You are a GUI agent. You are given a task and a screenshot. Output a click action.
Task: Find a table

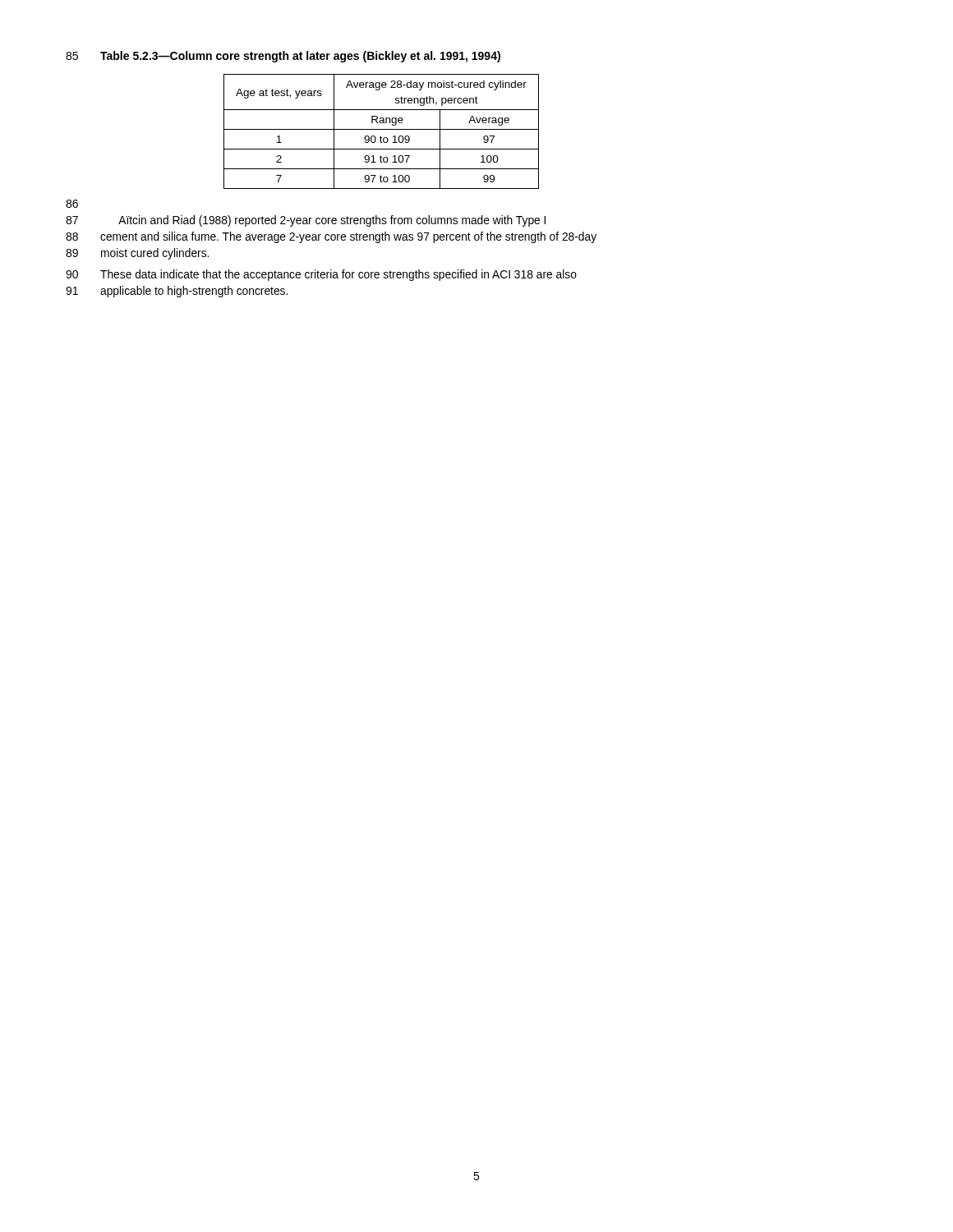tap(555, 131)
